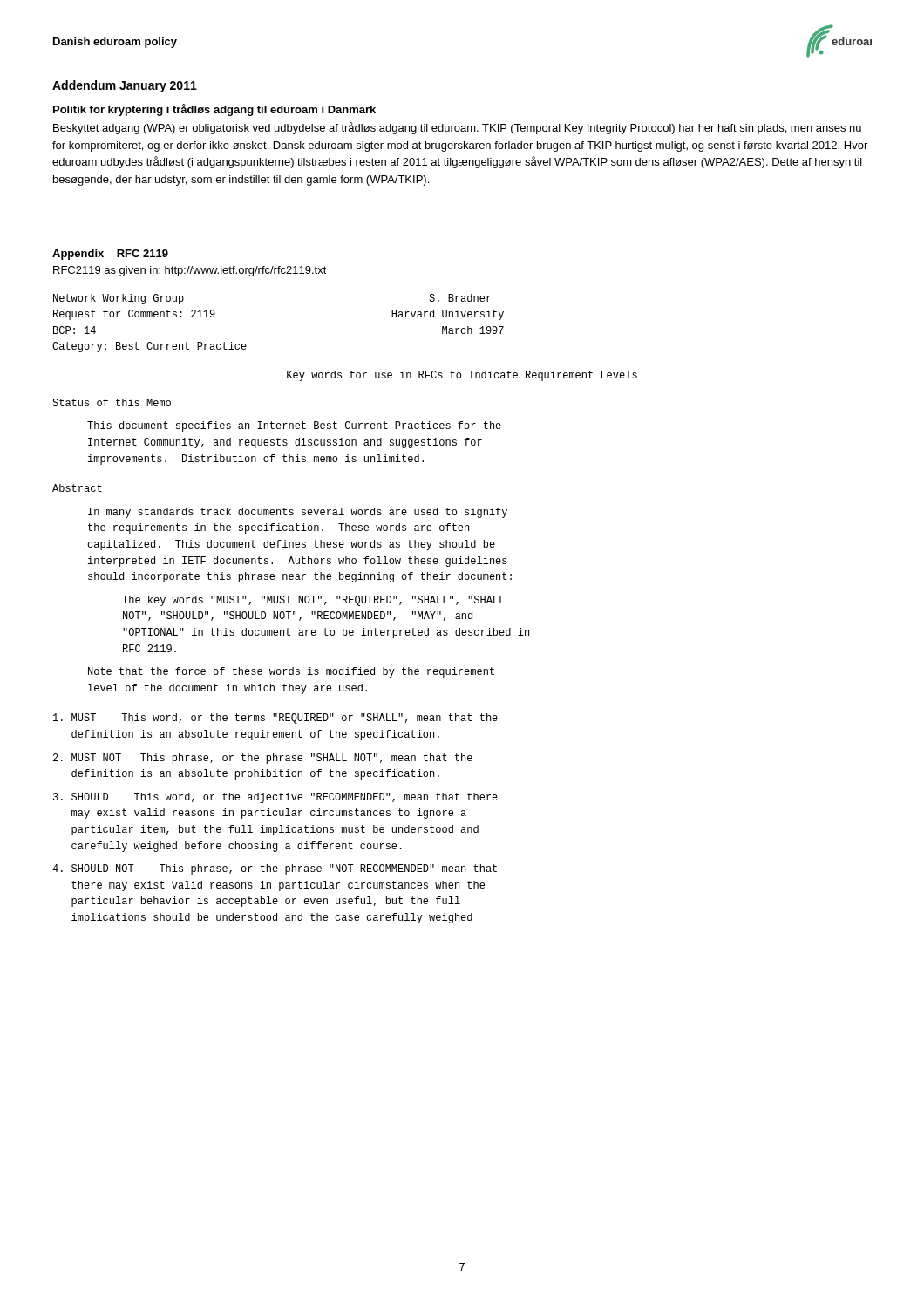The height and width of the screenshot is (1308, 924).
Task: Find the text that says "RFC2119 as given in: http://www.ietf.org/rfc/rfc2119.txt"
Action: pyautogui.click(x=189, y=270)
